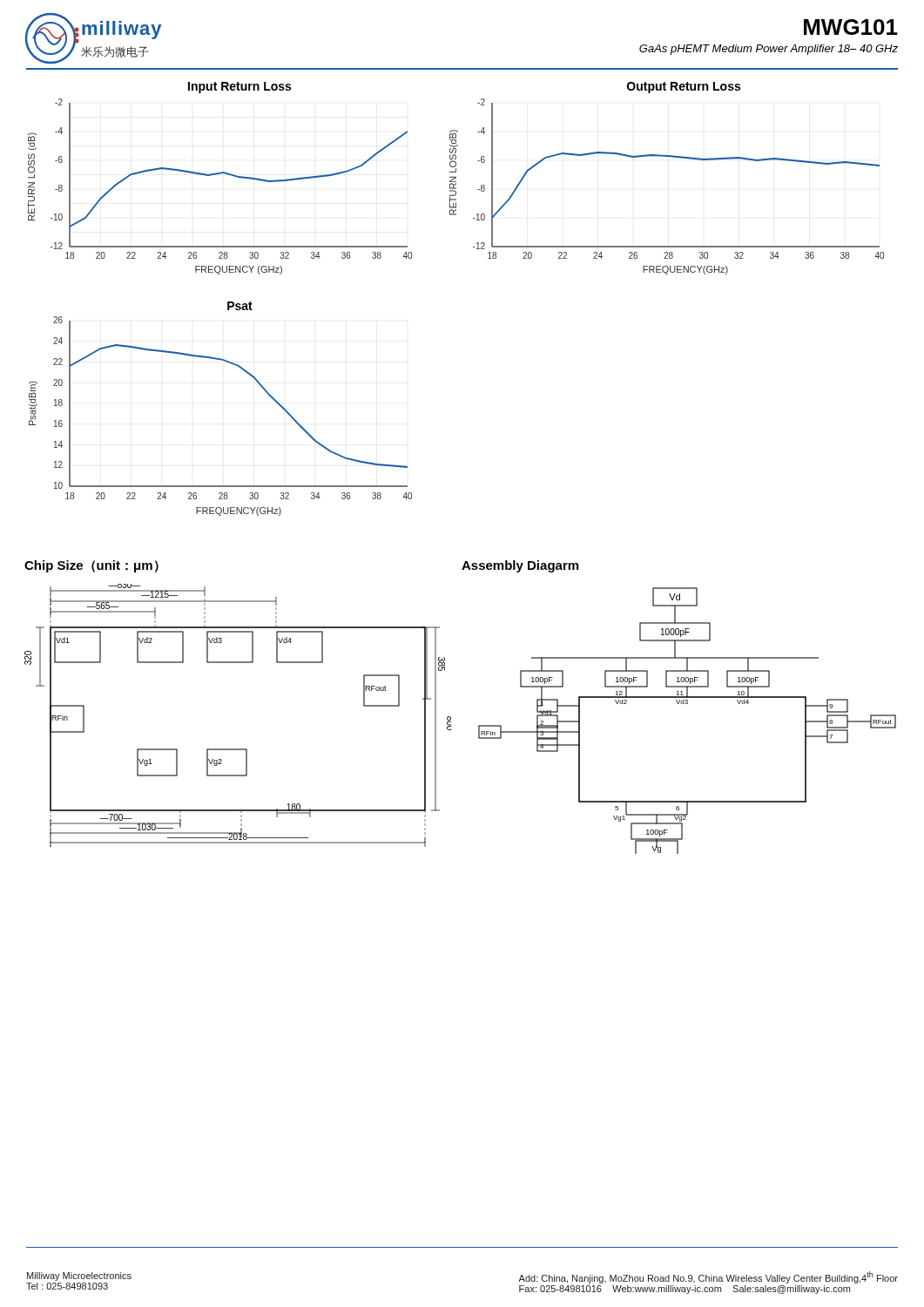924x1307 pixels.
Task: Select the logo
Action: pos(111,39)
